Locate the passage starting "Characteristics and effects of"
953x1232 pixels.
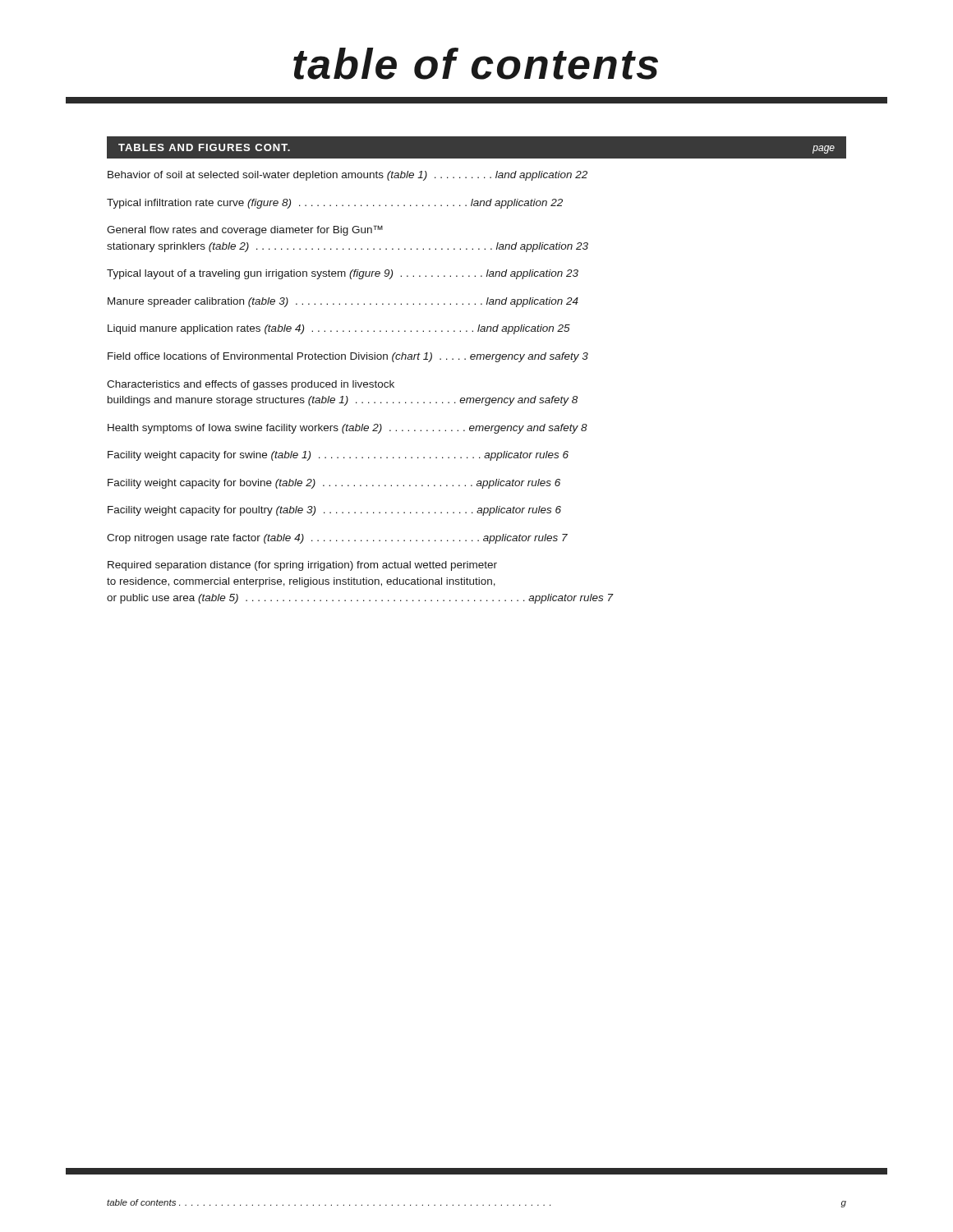click(x=342, y=392)
